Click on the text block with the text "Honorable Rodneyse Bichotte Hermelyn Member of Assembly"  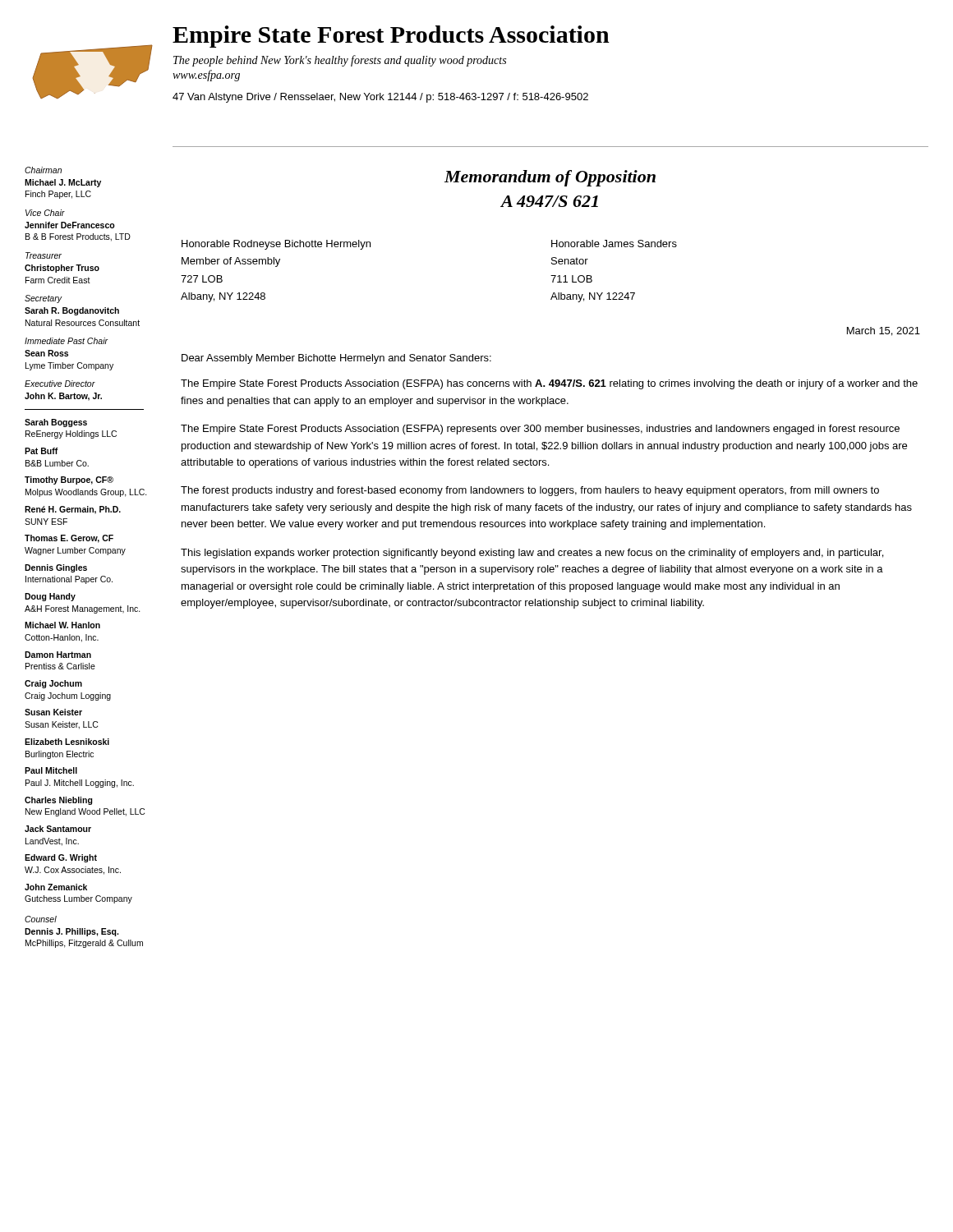click(x=276, y=270)
